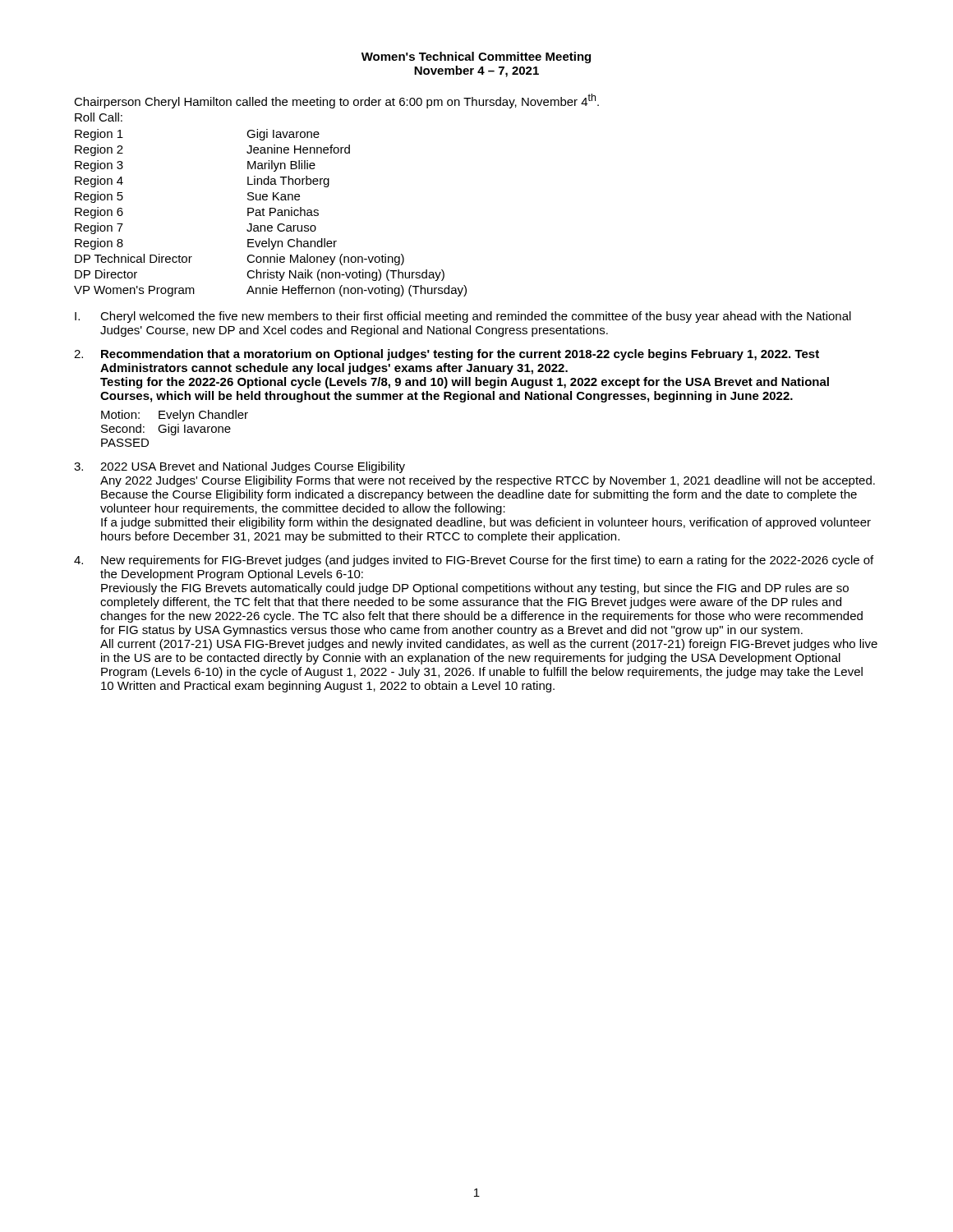Locate the text block with the text "Chairperson Cheryl Hamilton called the meeting to order"

pyautogui.click(x=337, y=100)
